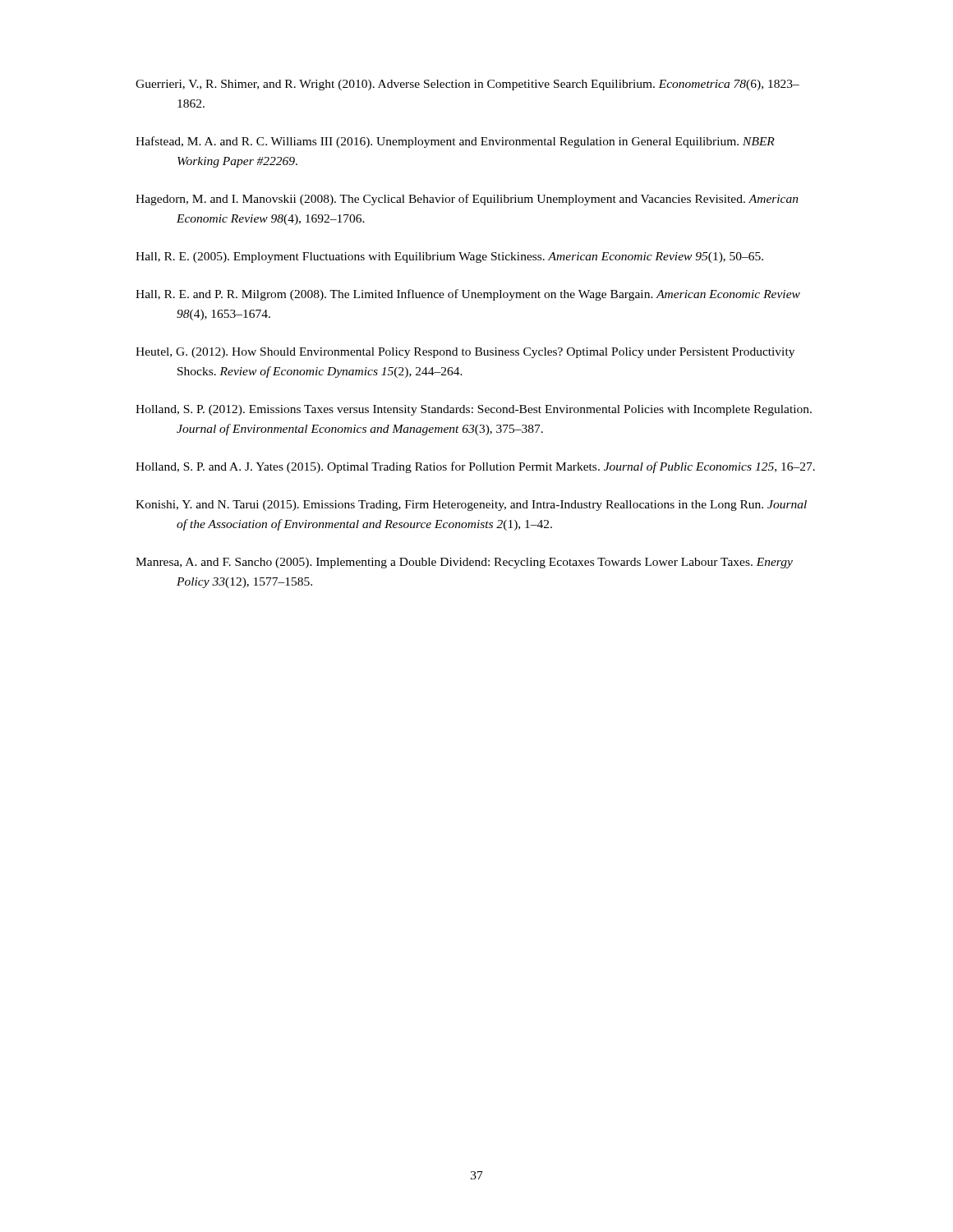Find the list item containing "Guerrieri, V., R. Shimer, and"
The image size is (953, 1232).
coord(467,93)
